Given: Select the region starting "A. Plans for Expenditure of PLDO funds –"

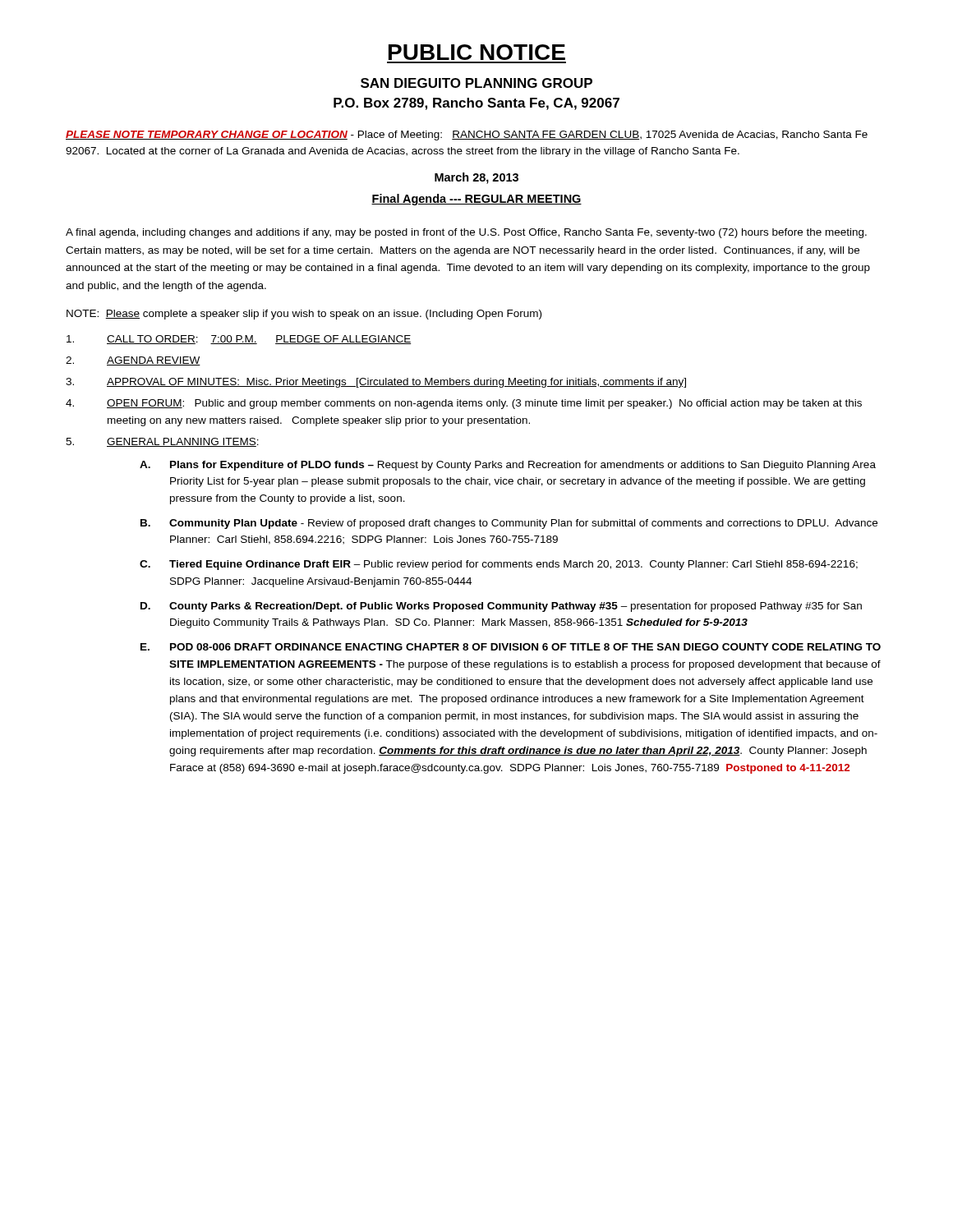Looking at the screenshot, I should pos(513,482).
